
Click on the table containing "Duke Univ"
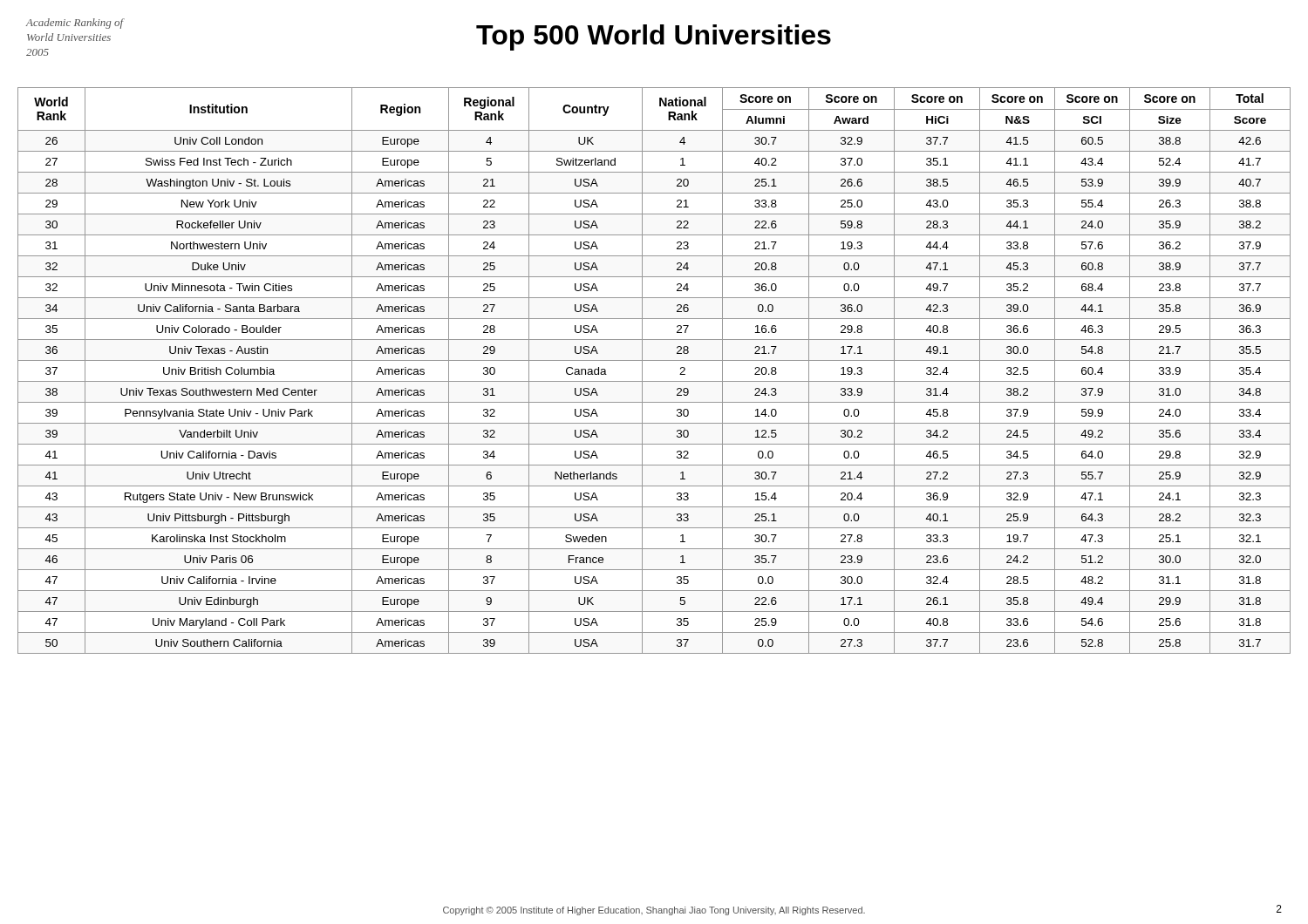(x=654, y=370)
